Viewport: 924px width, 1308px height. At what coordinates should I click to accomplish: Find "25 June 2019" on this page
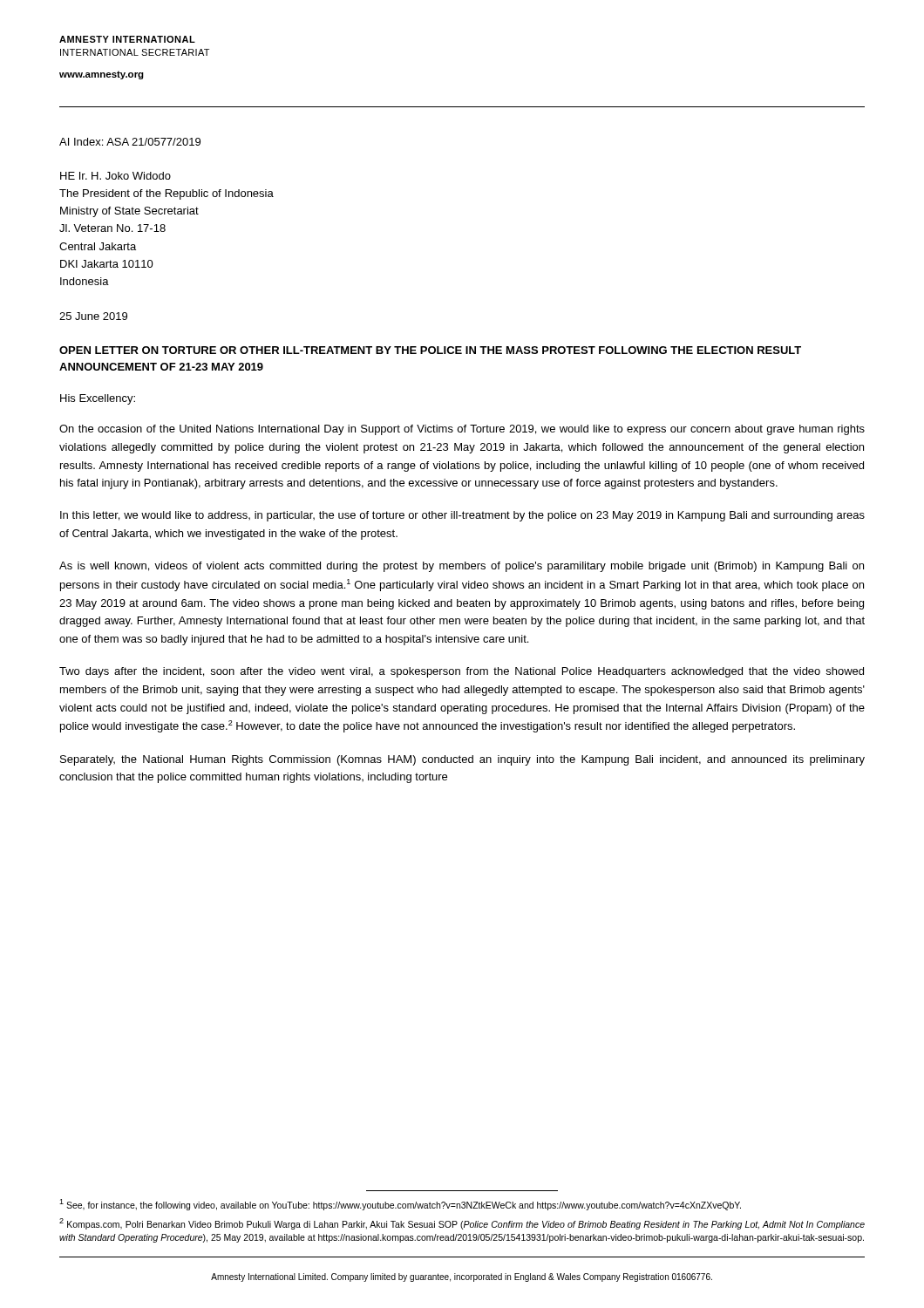pos(94,316)
